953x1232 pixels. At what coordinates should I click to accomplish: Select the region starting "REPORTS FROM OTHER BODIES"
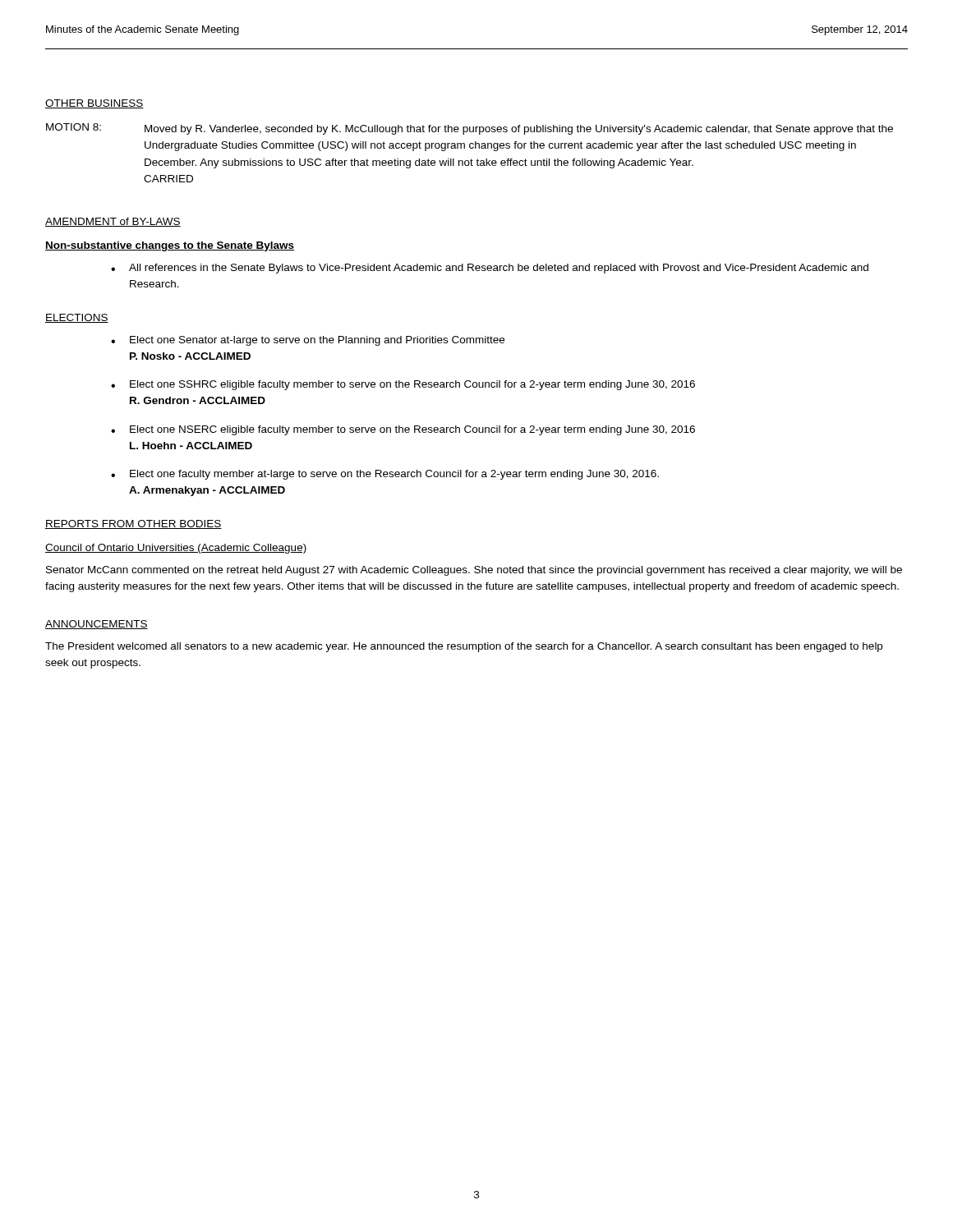coord(133,523)
